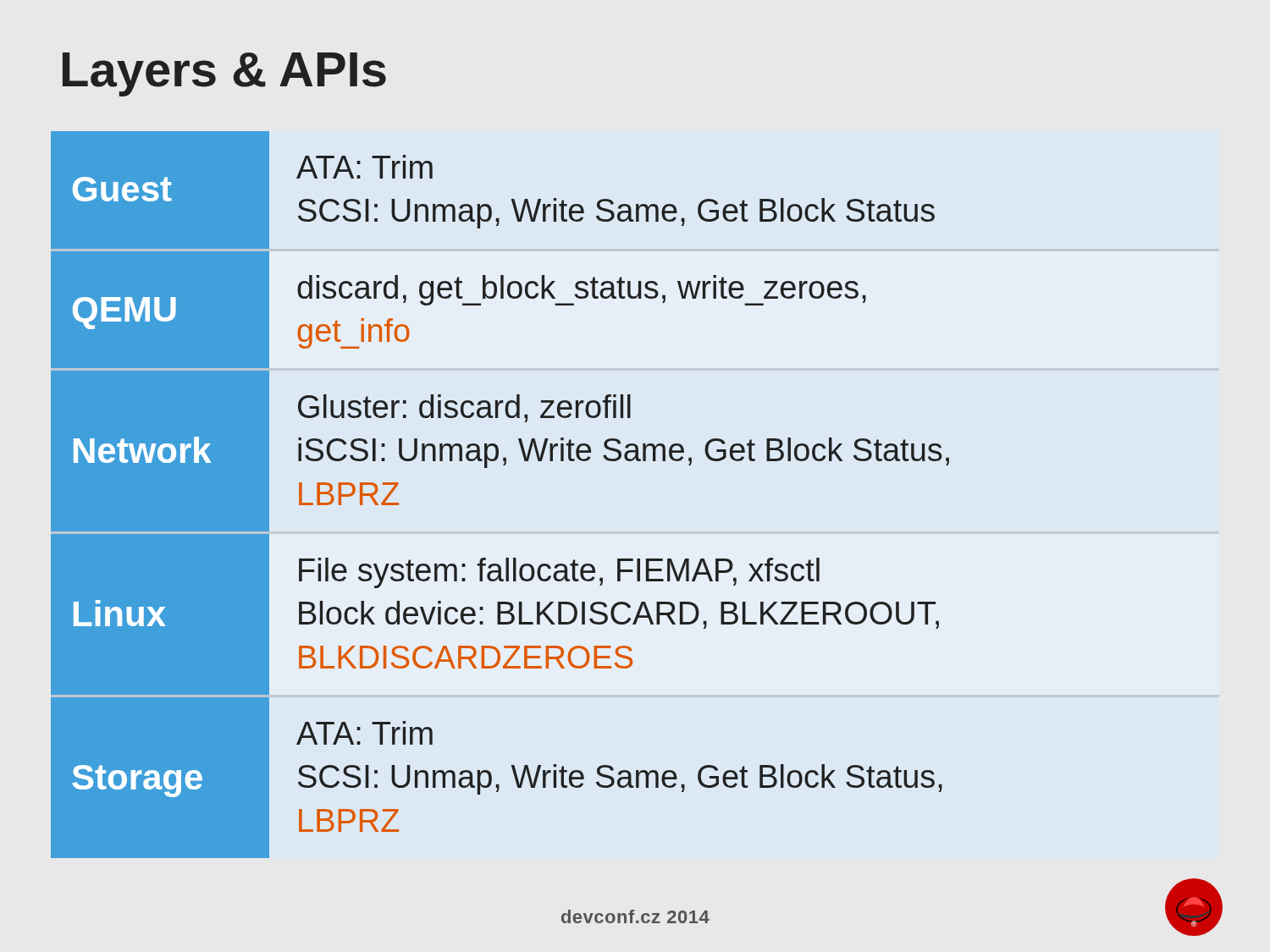Find "Layers & APIs" on this page

point(224,69)
